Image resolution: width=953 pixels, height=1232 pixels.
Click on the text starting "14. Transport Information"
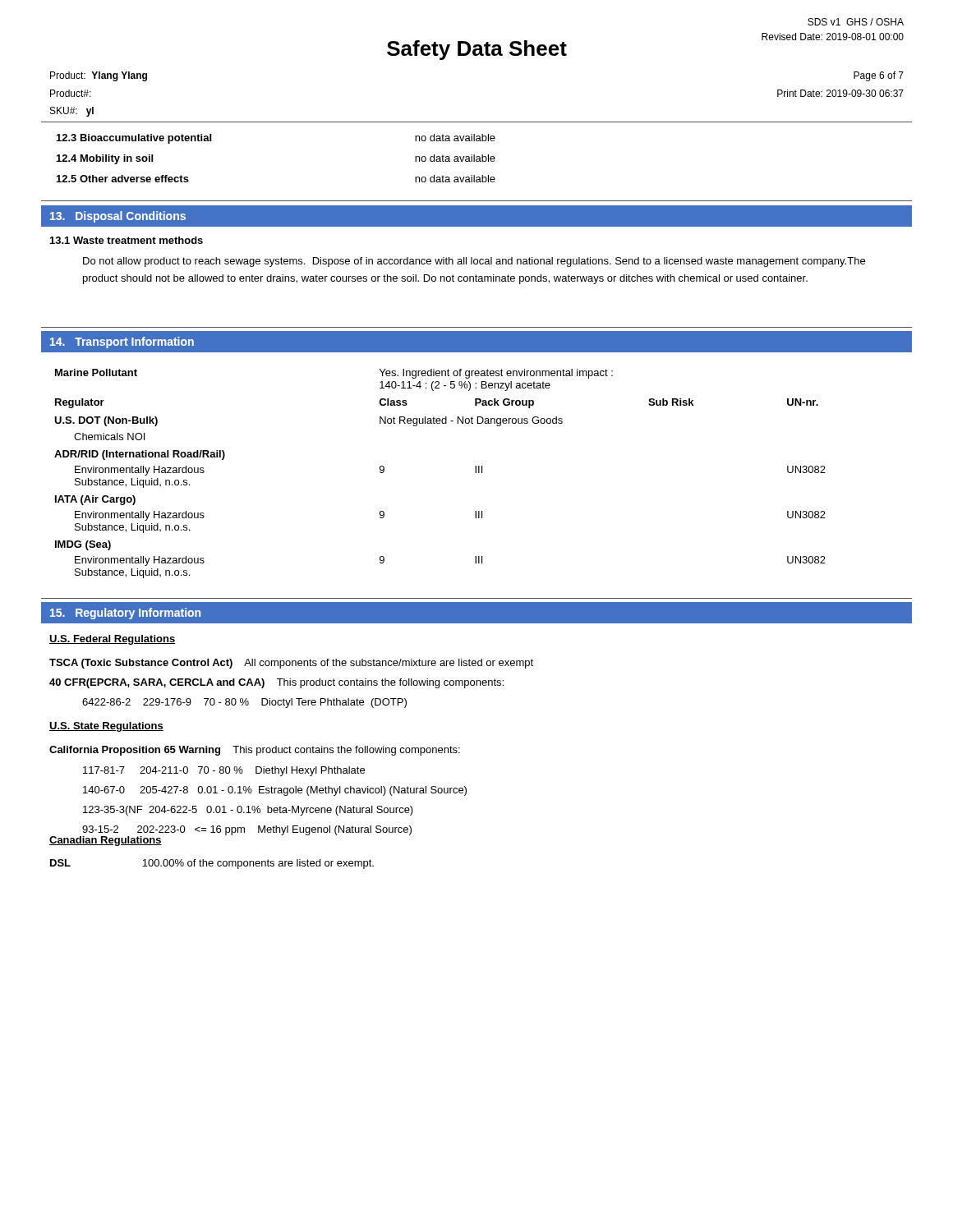pos(122,342)
